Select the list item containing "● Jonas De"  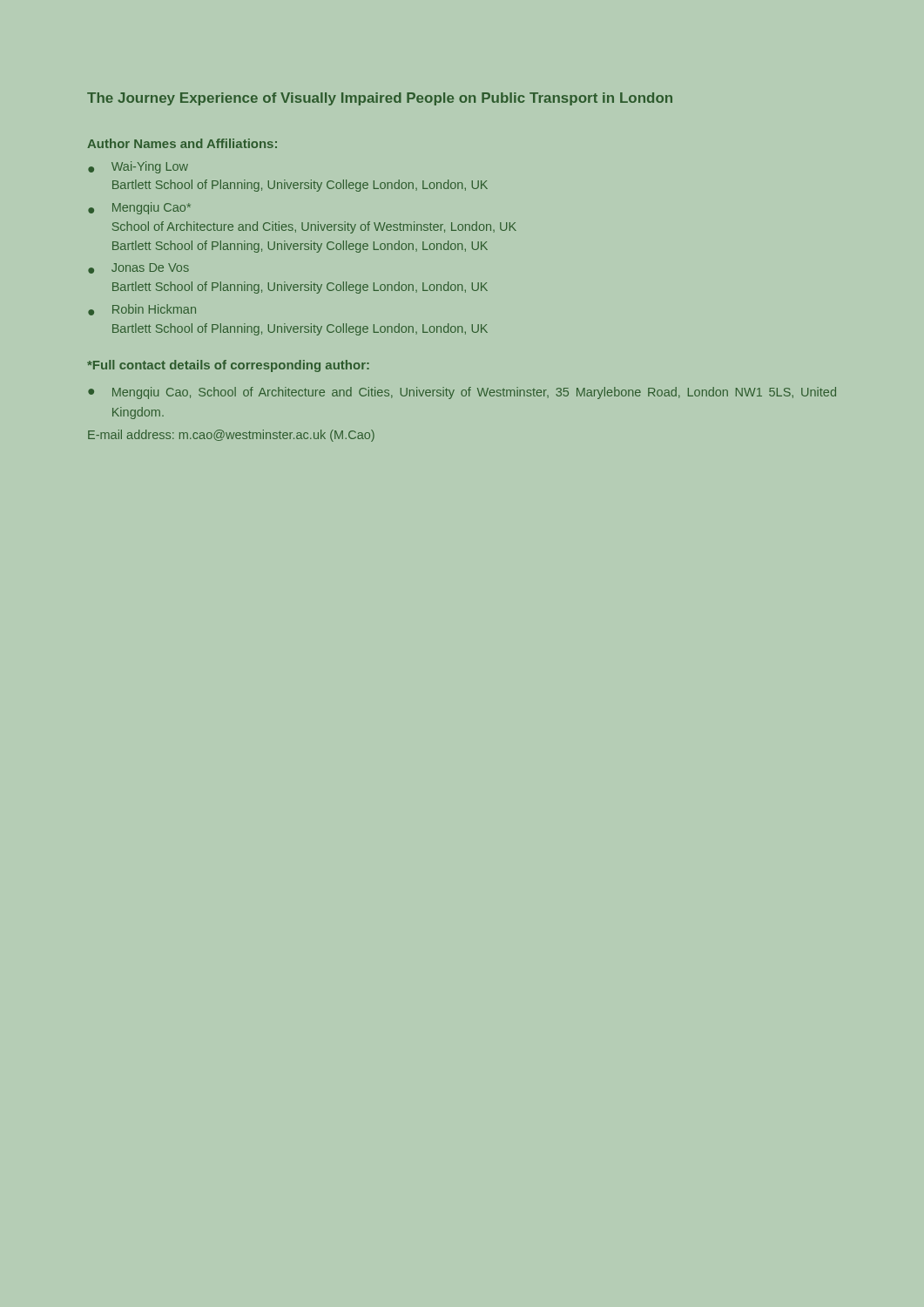pyautogui.click(x=462, y=278)
